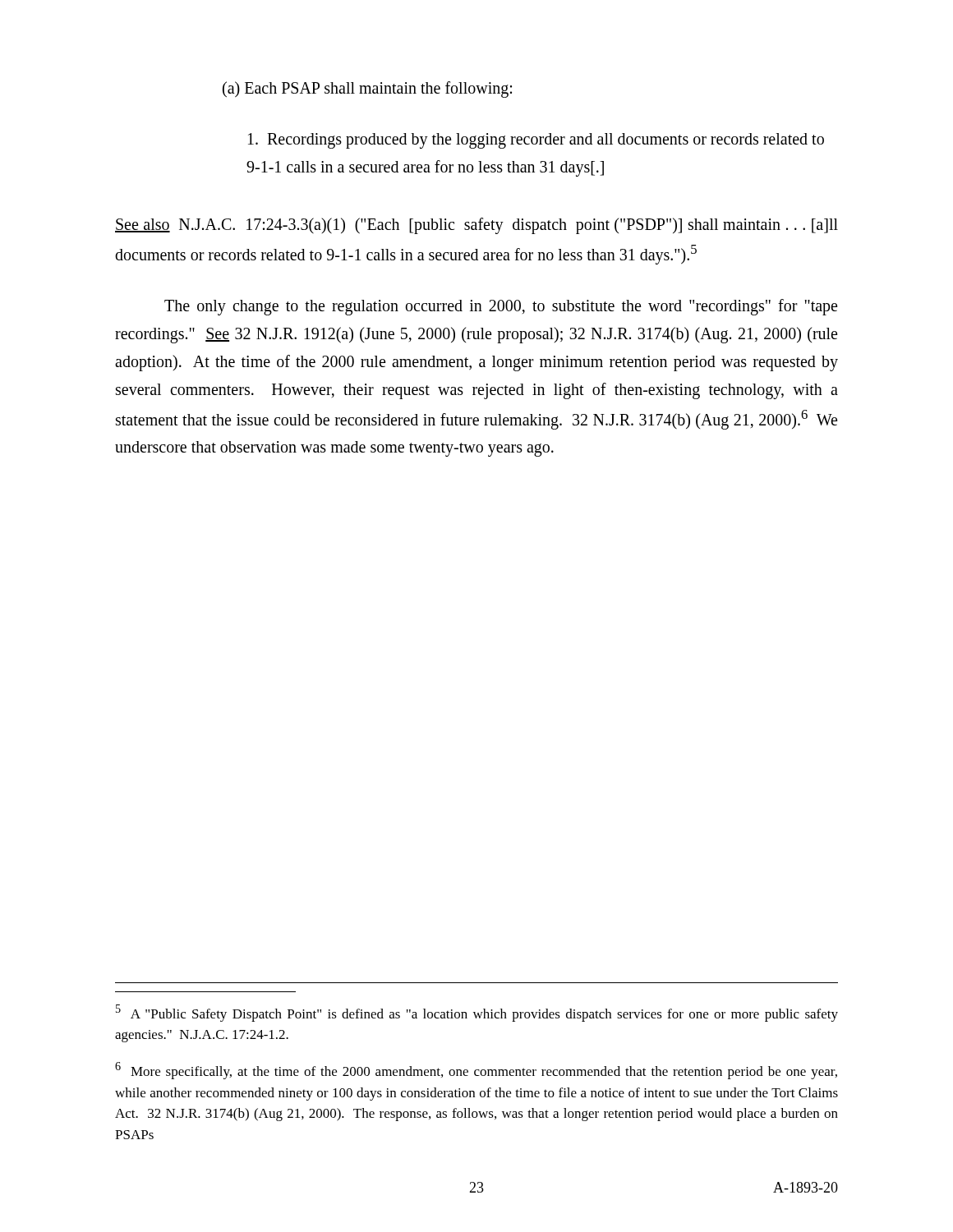
Task: Find the block starting "Recordings produced by"
Action: [x=535, y=153]
